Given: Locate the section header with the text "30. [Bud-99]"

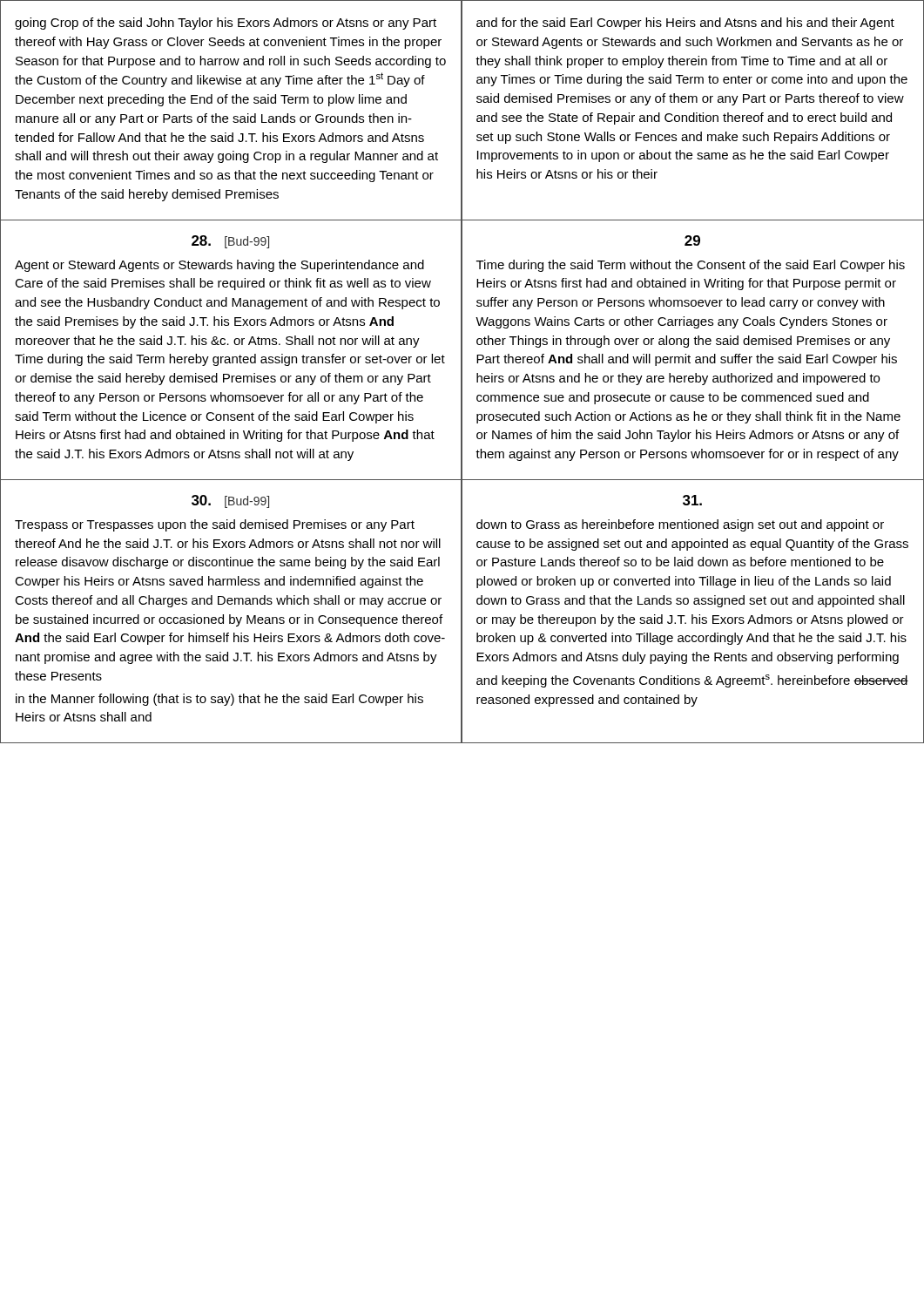Looking at the screenshot, I should tap(231, 500).
